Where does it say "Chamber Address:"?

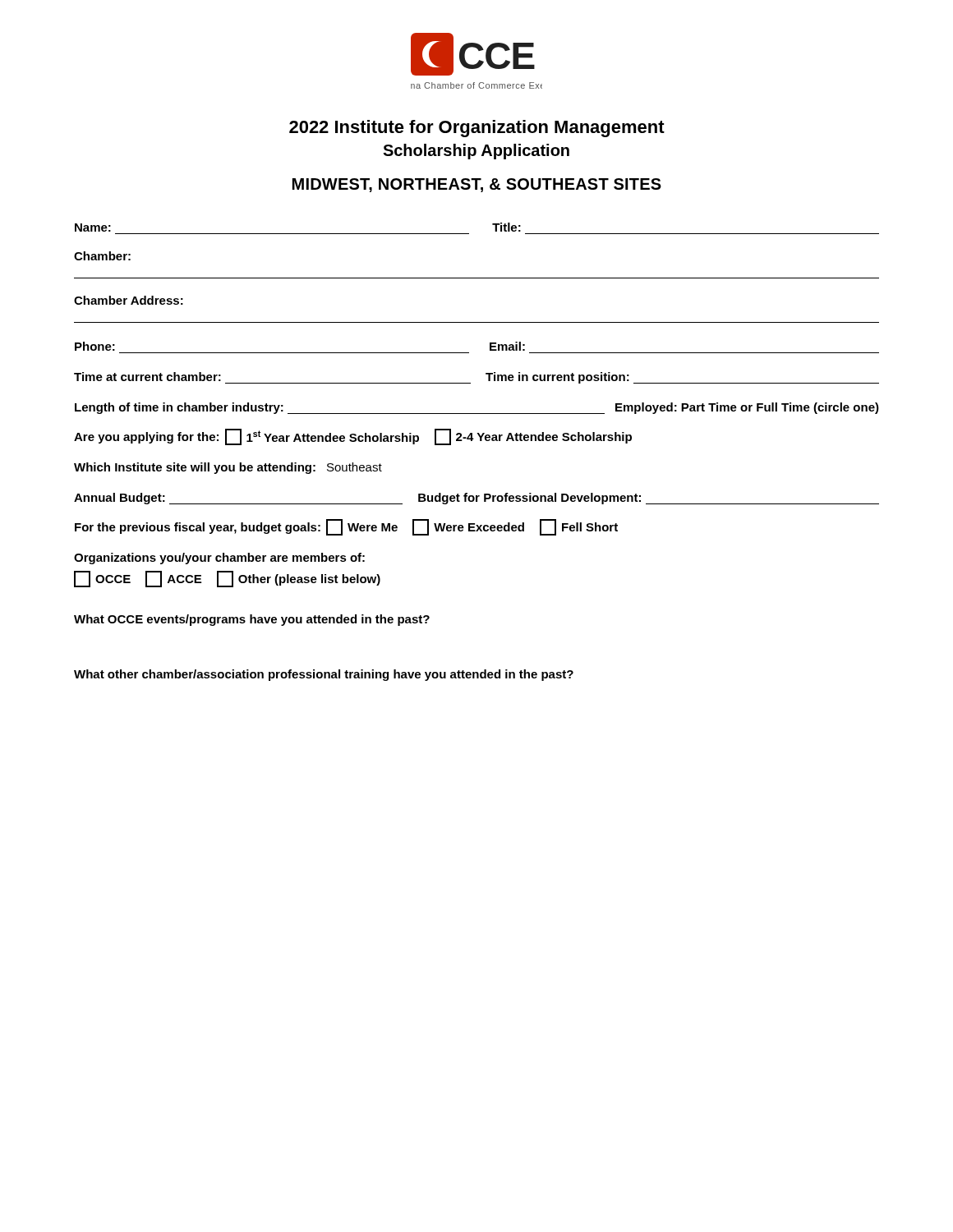(129, 300)
